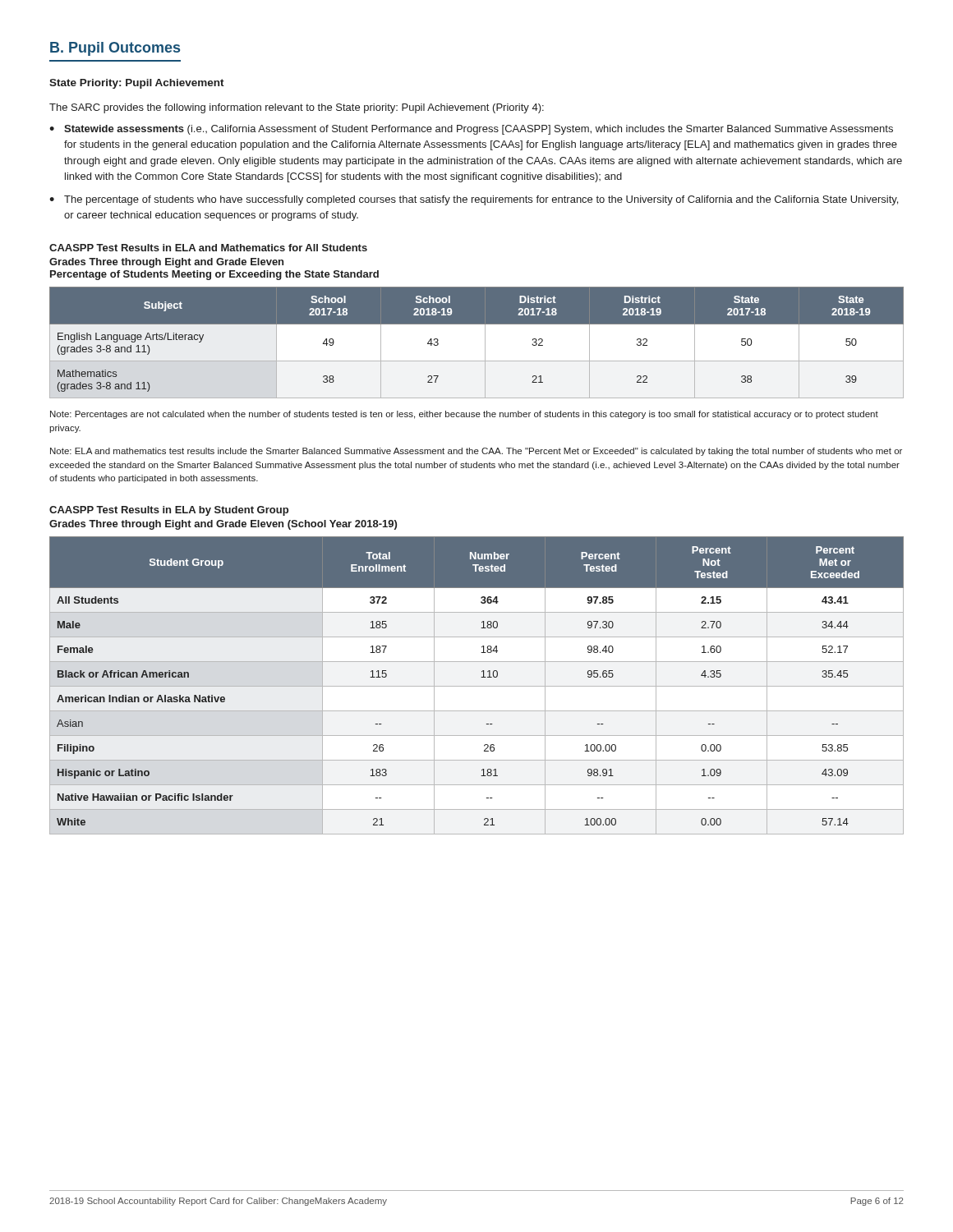Point to the text starting "• Statewide assessments (i.e., California Assessment of Student"
Image resolution: width=953 pixels, height=1232 pixels.
(476, 152)
